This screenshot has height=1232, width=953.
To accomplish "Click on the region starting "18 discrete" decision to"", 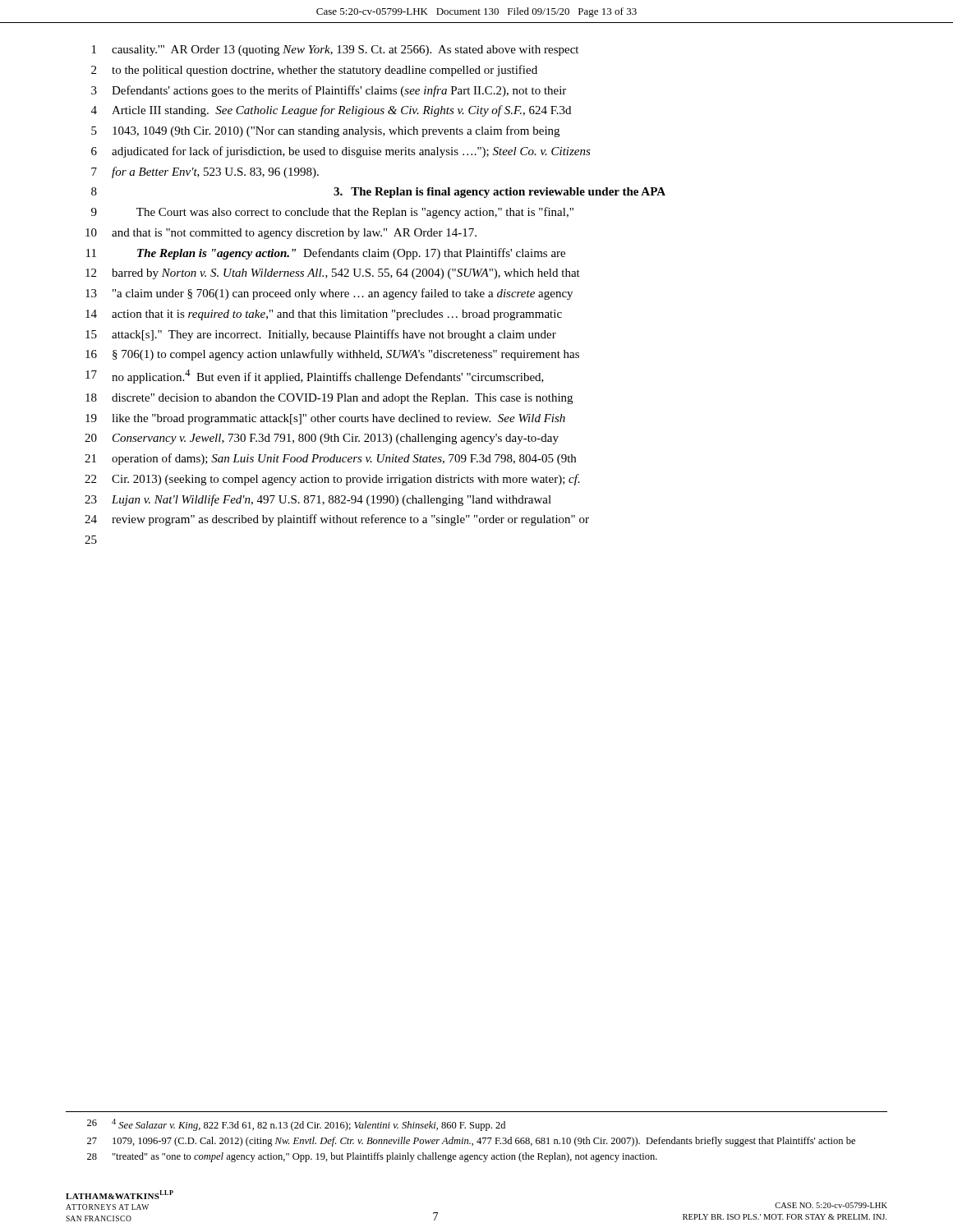I will [x=476, y=398].
